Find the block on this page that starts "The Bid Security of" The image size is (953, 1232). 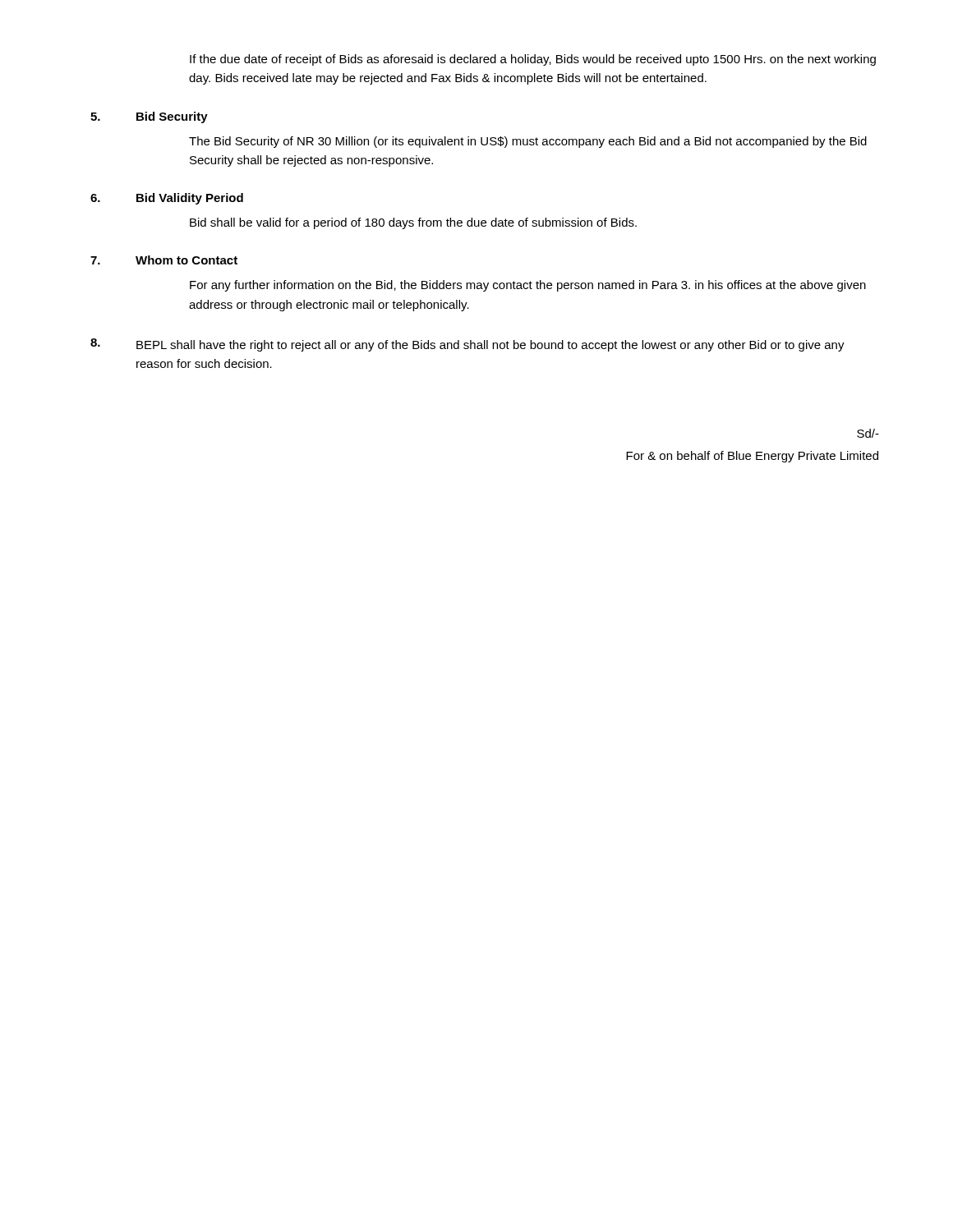pyautogui.click(x=528, y=150)
